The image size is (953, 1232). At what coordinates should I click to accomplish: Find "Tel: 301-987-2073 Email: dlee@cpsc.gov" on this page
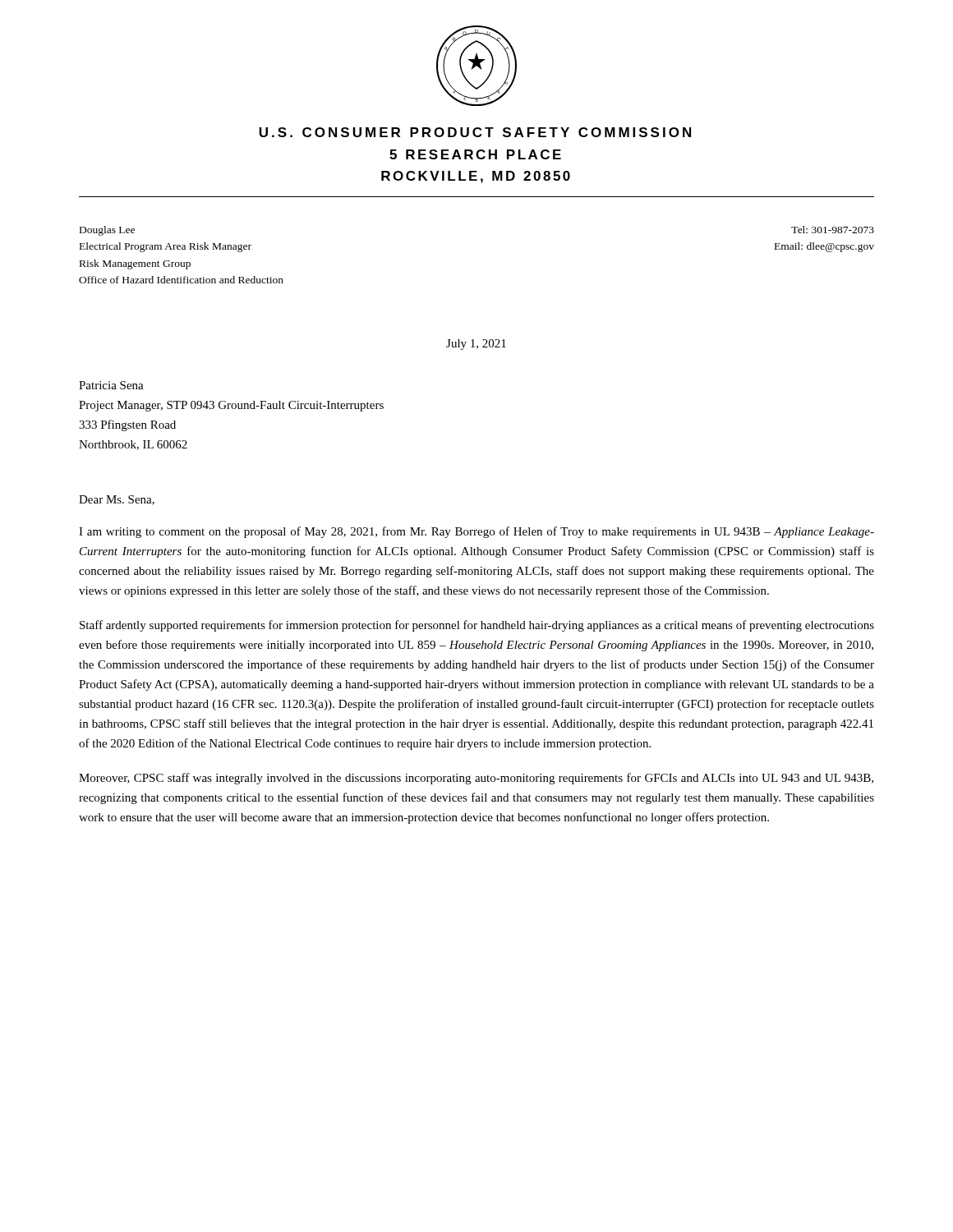coord(824,238)
